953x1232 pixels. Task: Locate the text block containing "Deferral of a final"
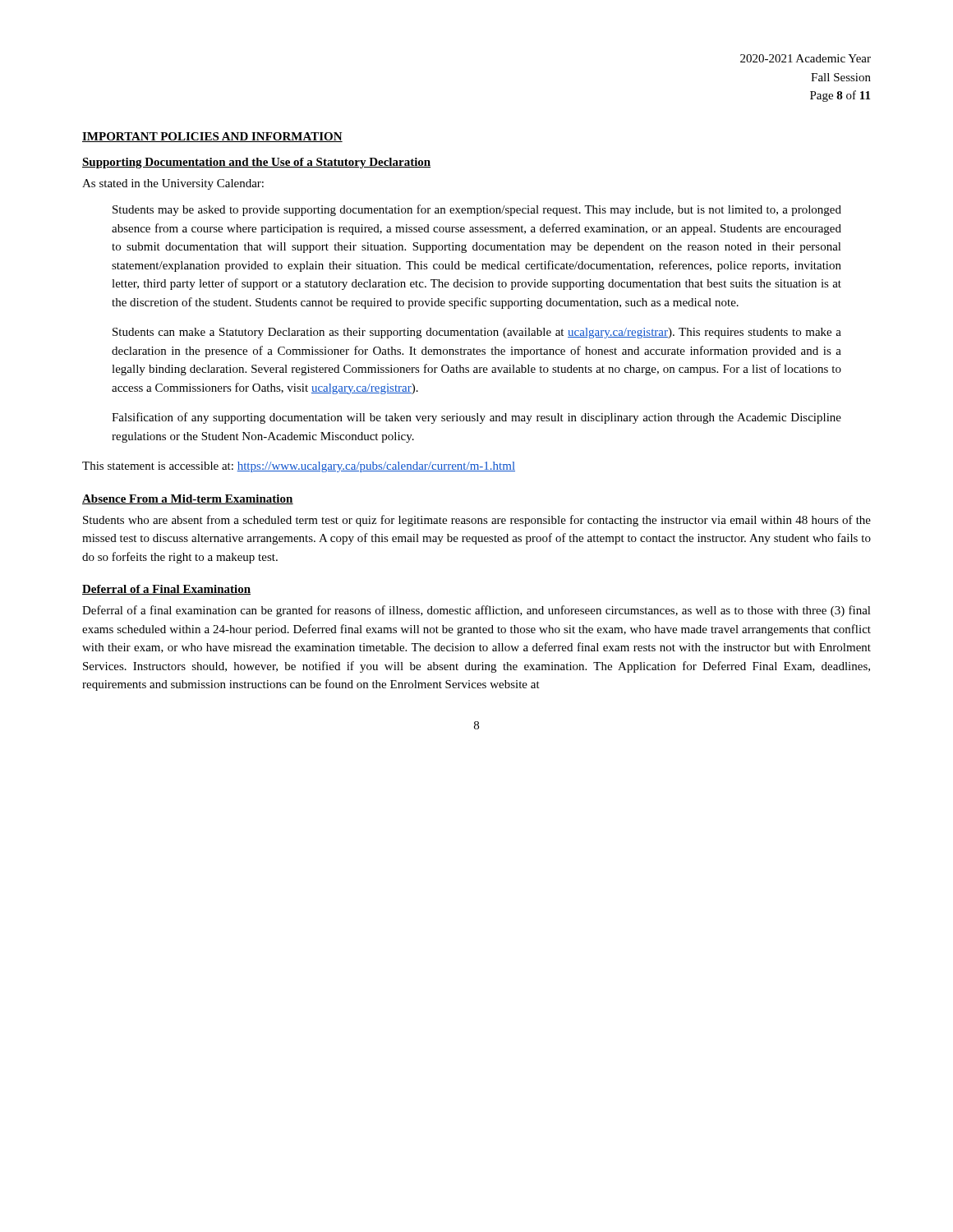coord(476,647)
